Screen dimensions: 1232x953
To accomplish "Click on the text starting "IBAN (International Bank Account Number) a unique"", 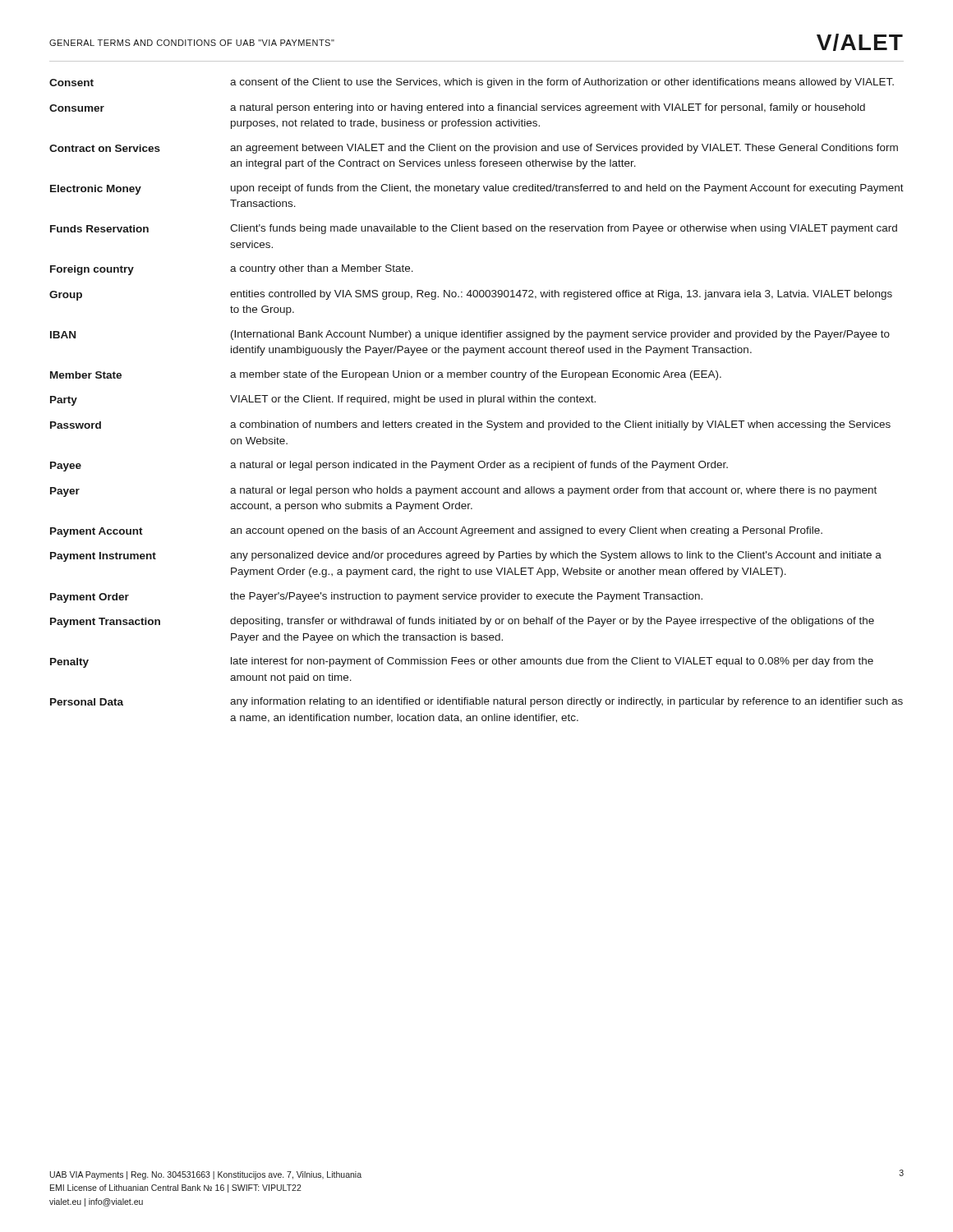I will click(x=476, y=342).
